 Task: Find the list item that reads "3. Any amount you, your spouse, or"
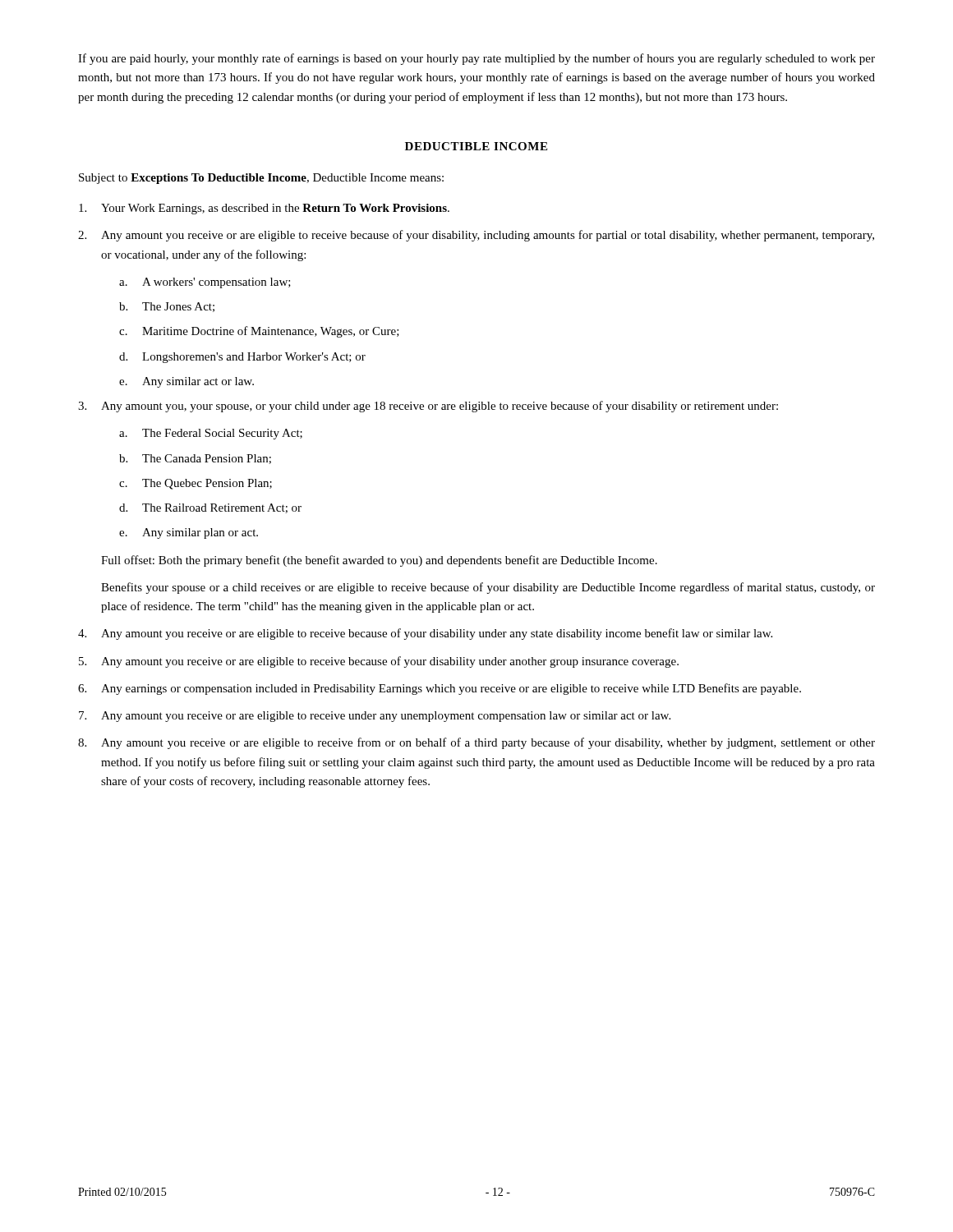pos(476,406)
